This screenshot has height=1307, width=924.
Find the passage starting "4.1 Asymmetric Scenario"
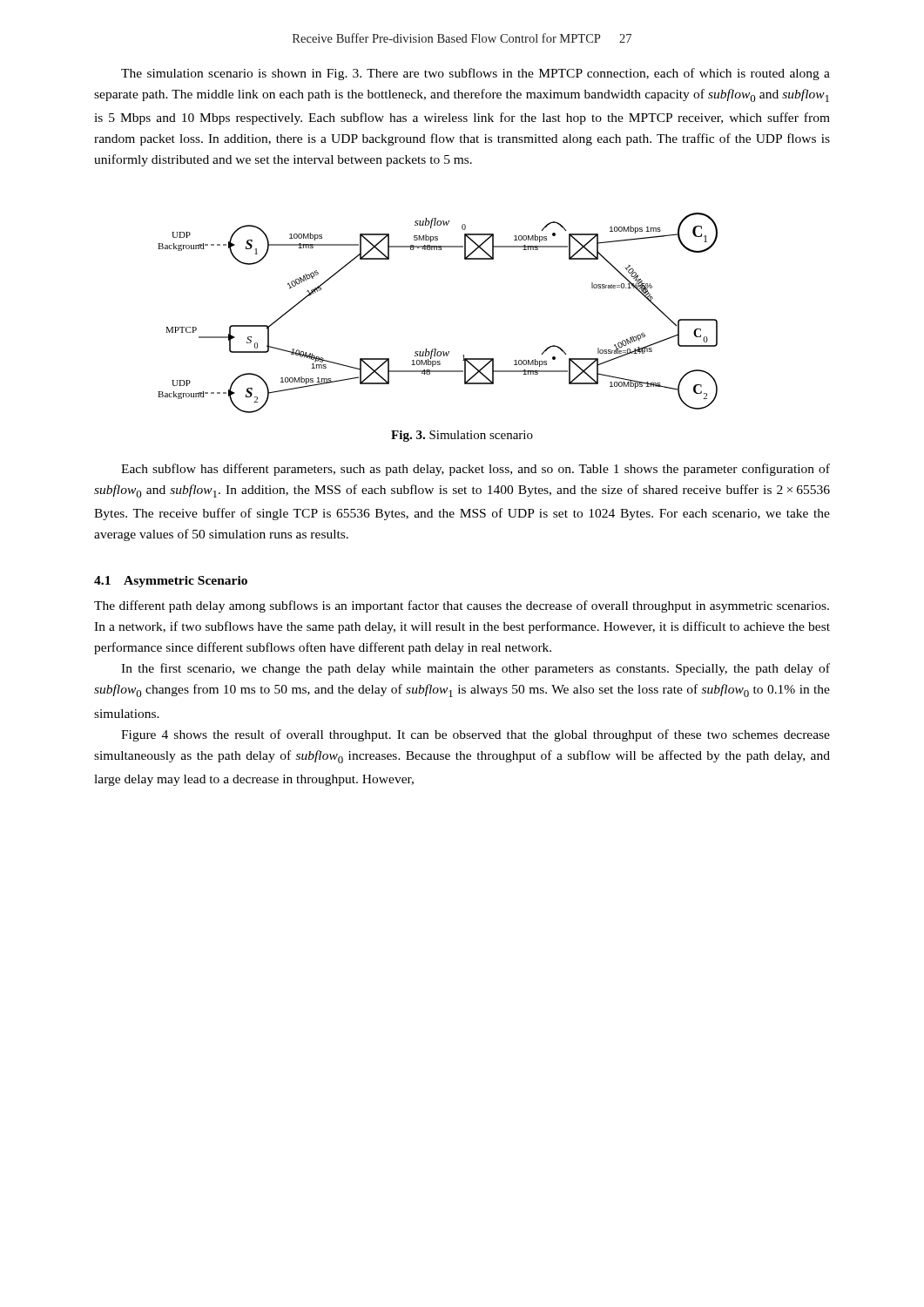pos(171,580)
